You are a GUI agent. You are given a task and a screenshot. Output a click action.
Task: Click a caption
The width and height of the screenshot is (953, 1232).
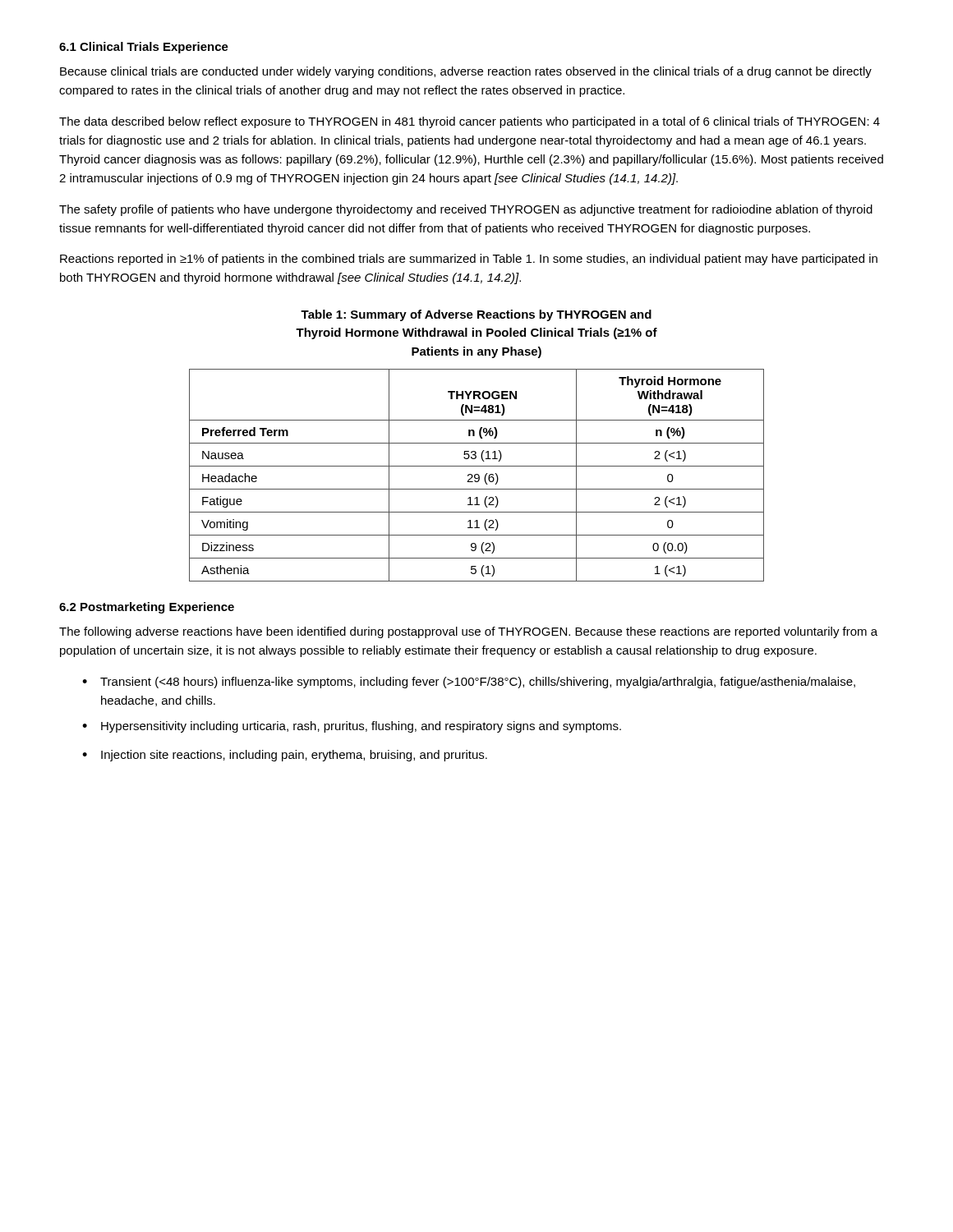point(476,332)
